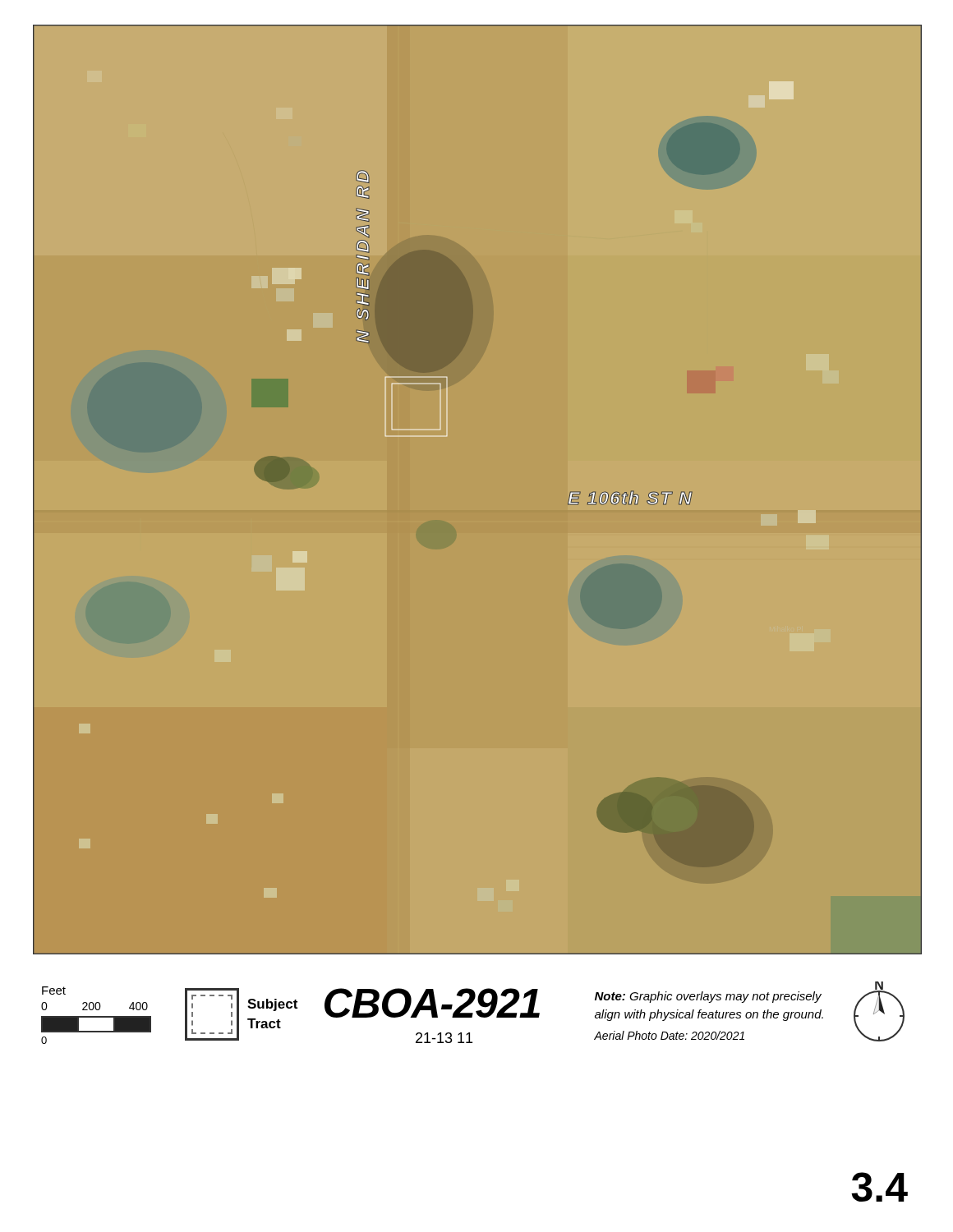Select the block starting "Note: Graphic overlays"
Image resolution: width=953 pixels, height=1232 pixels.
(710, 1014)
